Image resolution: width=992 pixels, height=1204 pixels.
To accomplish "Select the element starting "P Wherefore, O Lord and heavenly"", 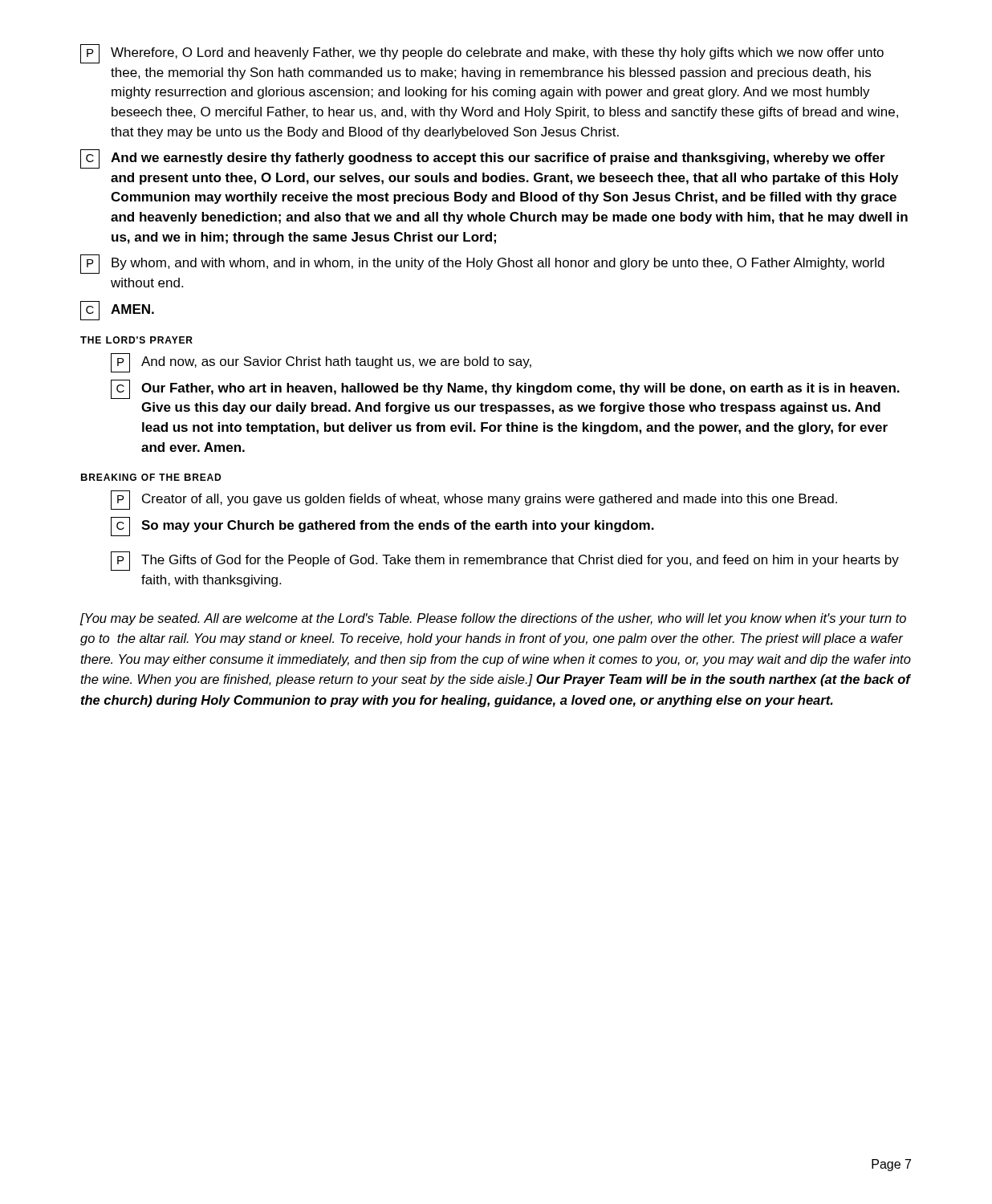I will pyautogui.click(x=496, y=93).
